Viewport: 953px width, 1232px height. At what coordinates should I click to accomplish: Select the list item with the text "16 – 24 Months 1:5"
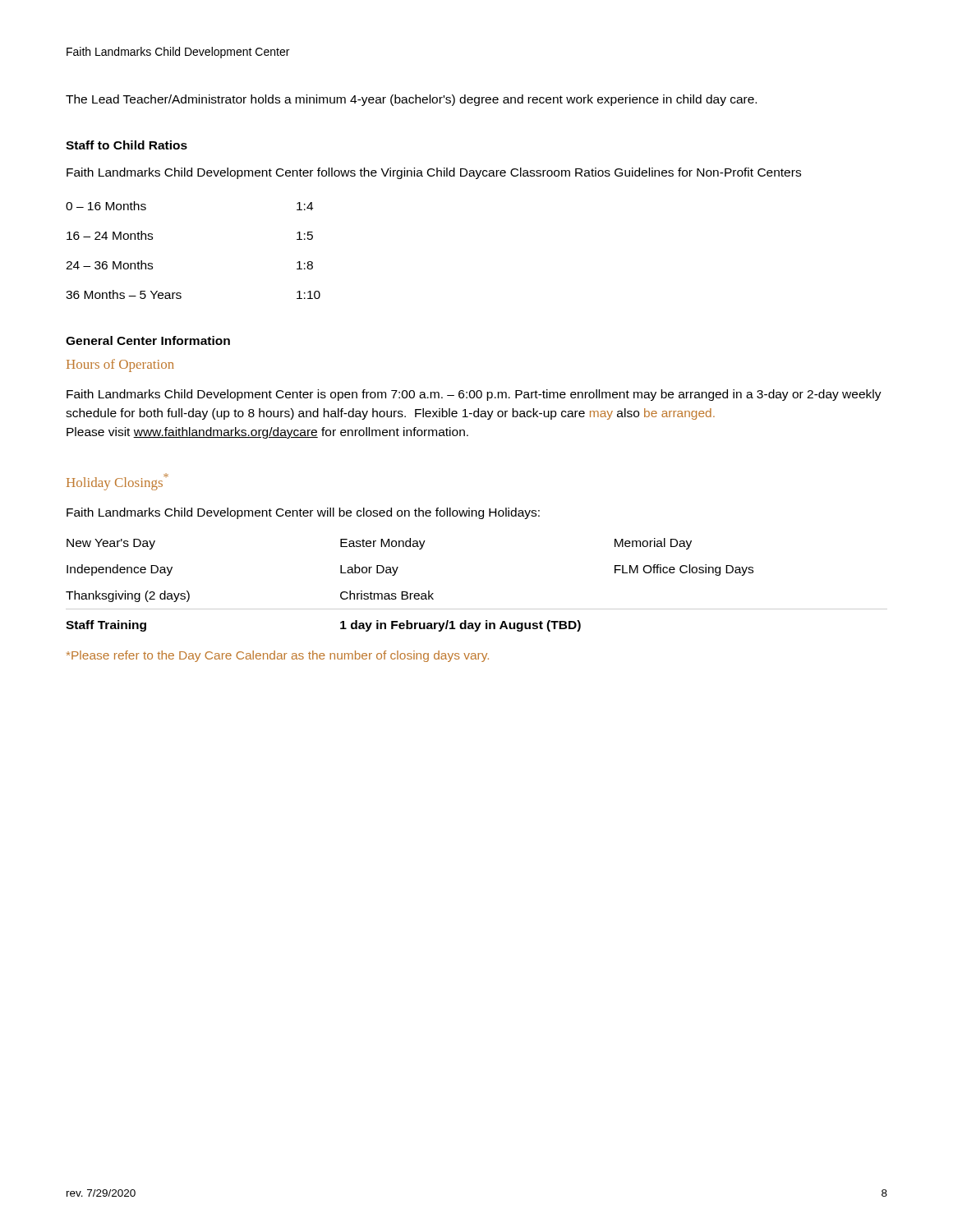(x=116, y=236)
